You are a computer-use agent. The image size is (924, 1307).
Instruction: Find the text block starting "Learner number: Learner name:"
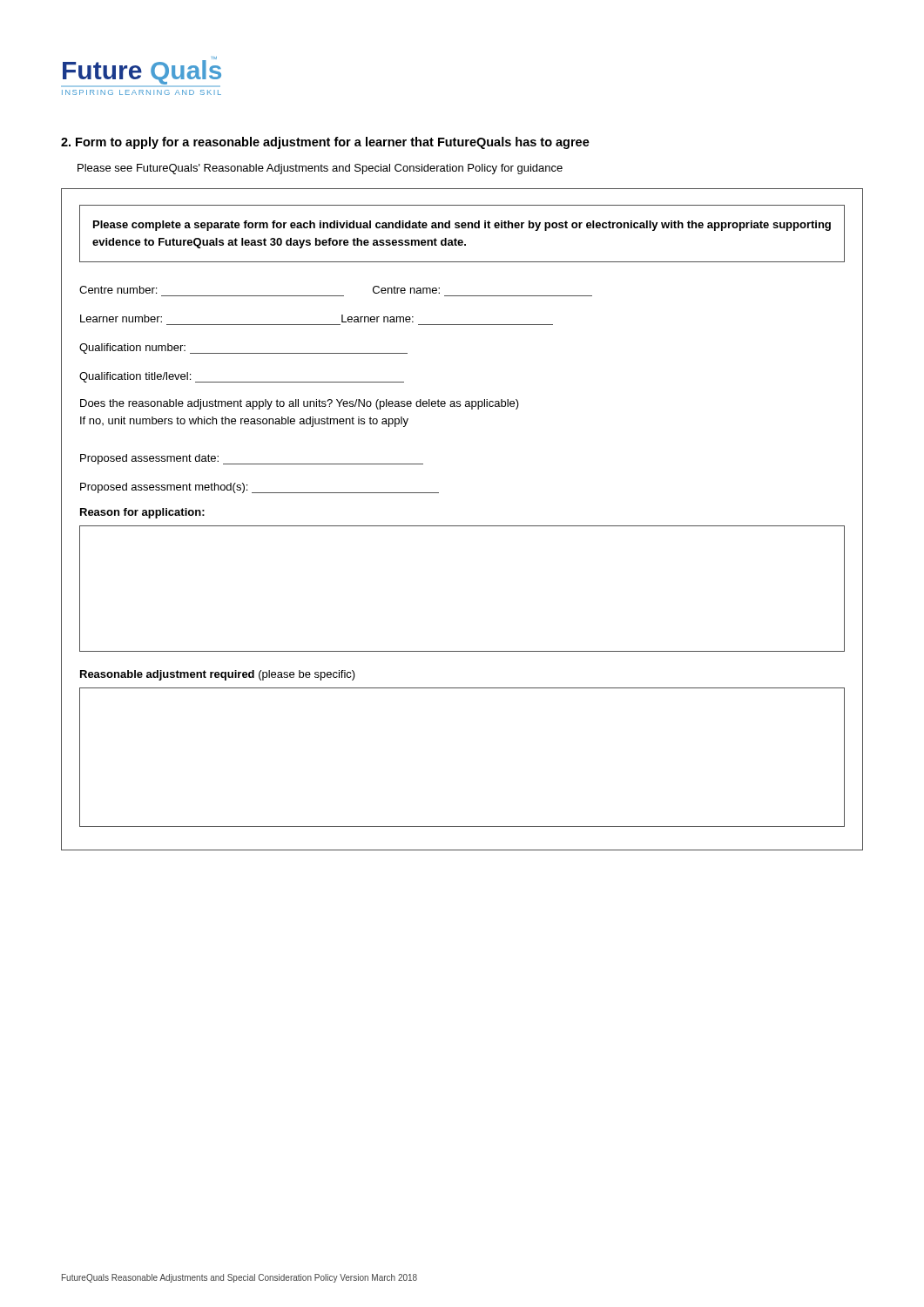click(316, 317)
